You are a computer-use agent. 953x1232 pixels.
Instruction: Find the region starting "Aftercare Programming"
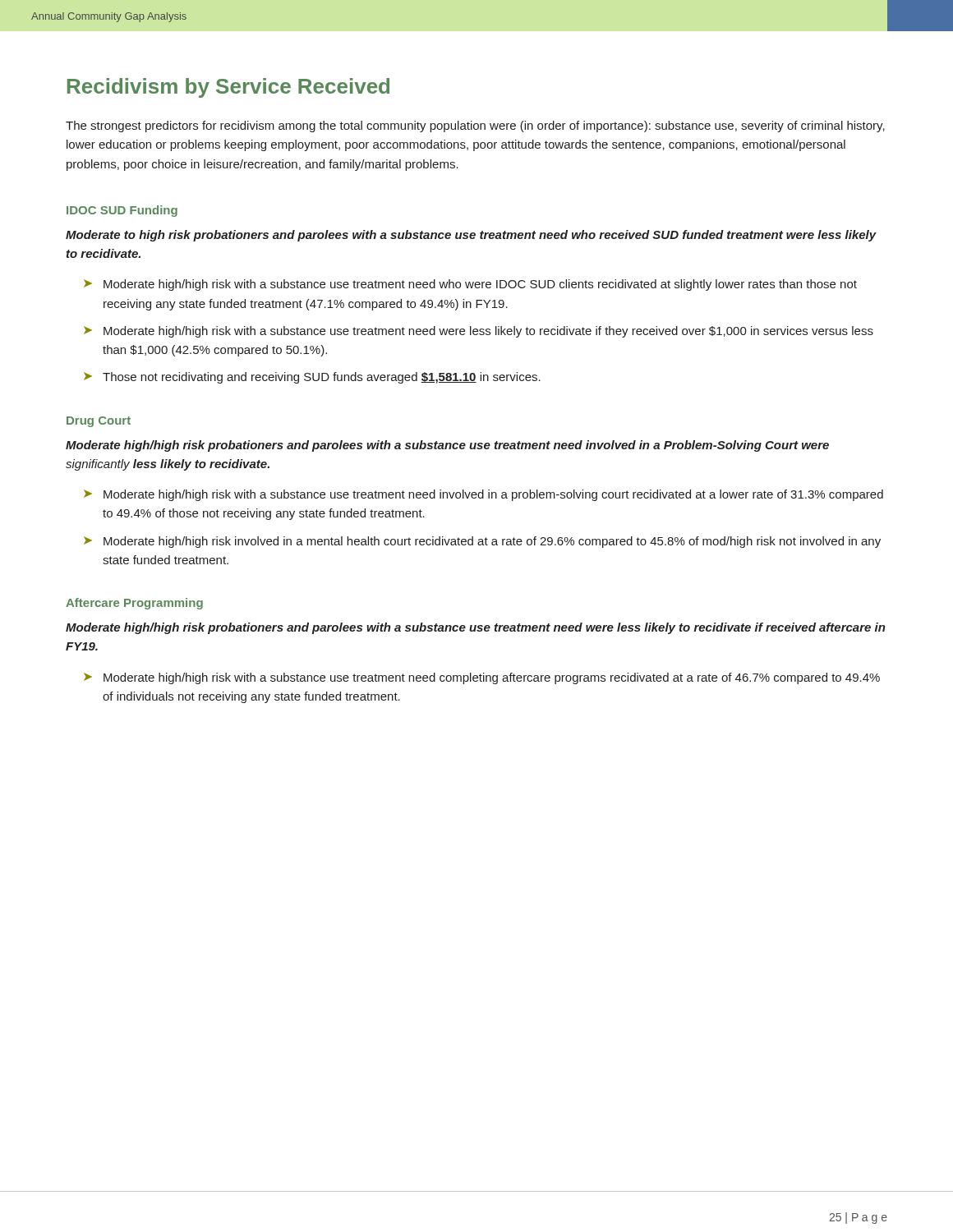tap(135, 602)
